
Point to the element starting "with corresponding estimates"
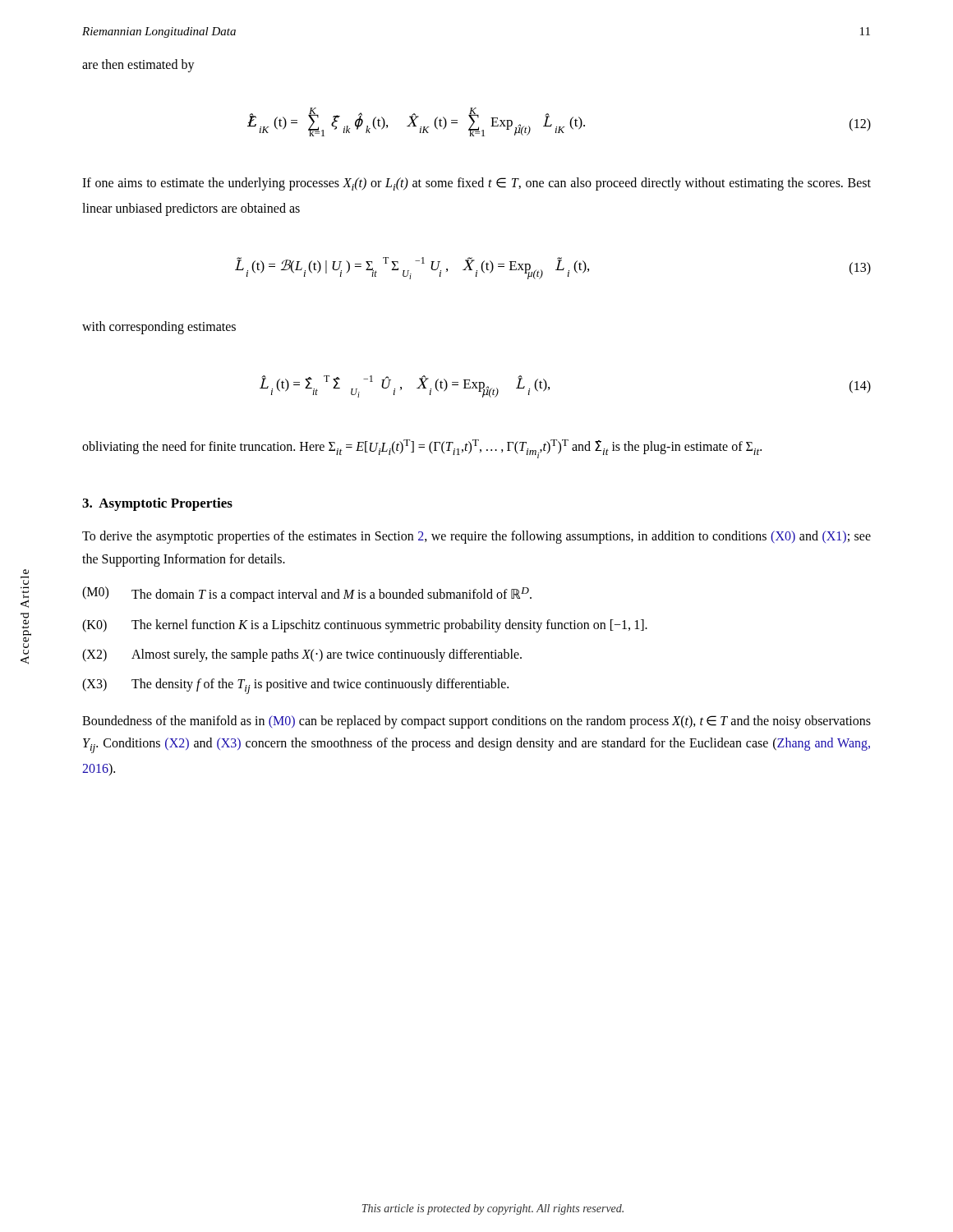click(x=159, y=327)
